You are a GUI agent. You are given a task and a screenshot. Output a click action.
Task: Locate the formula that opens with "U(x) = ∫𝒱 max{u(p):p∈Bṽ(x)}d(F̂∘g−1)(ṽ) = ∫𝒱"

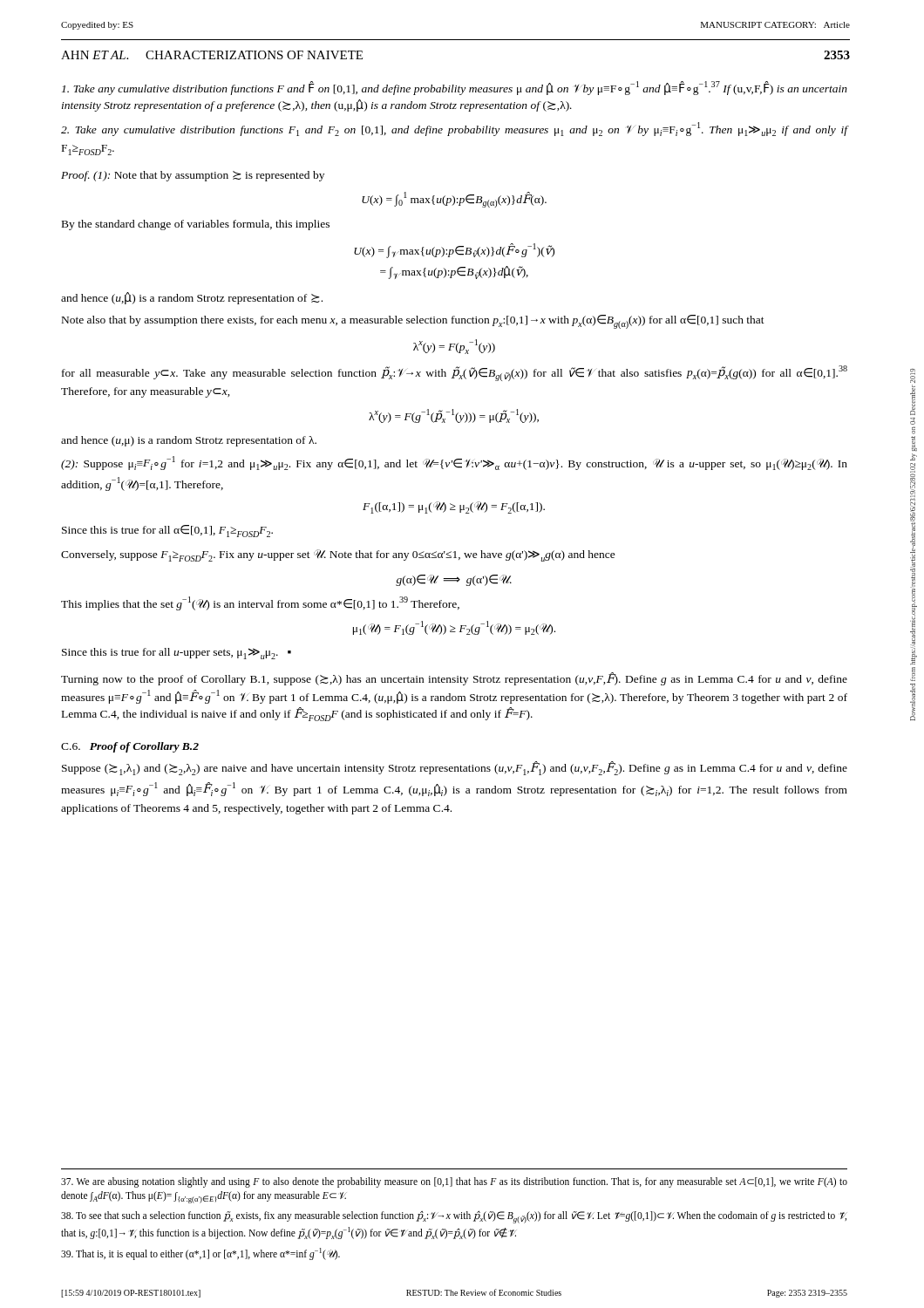(x=454, y=261)
